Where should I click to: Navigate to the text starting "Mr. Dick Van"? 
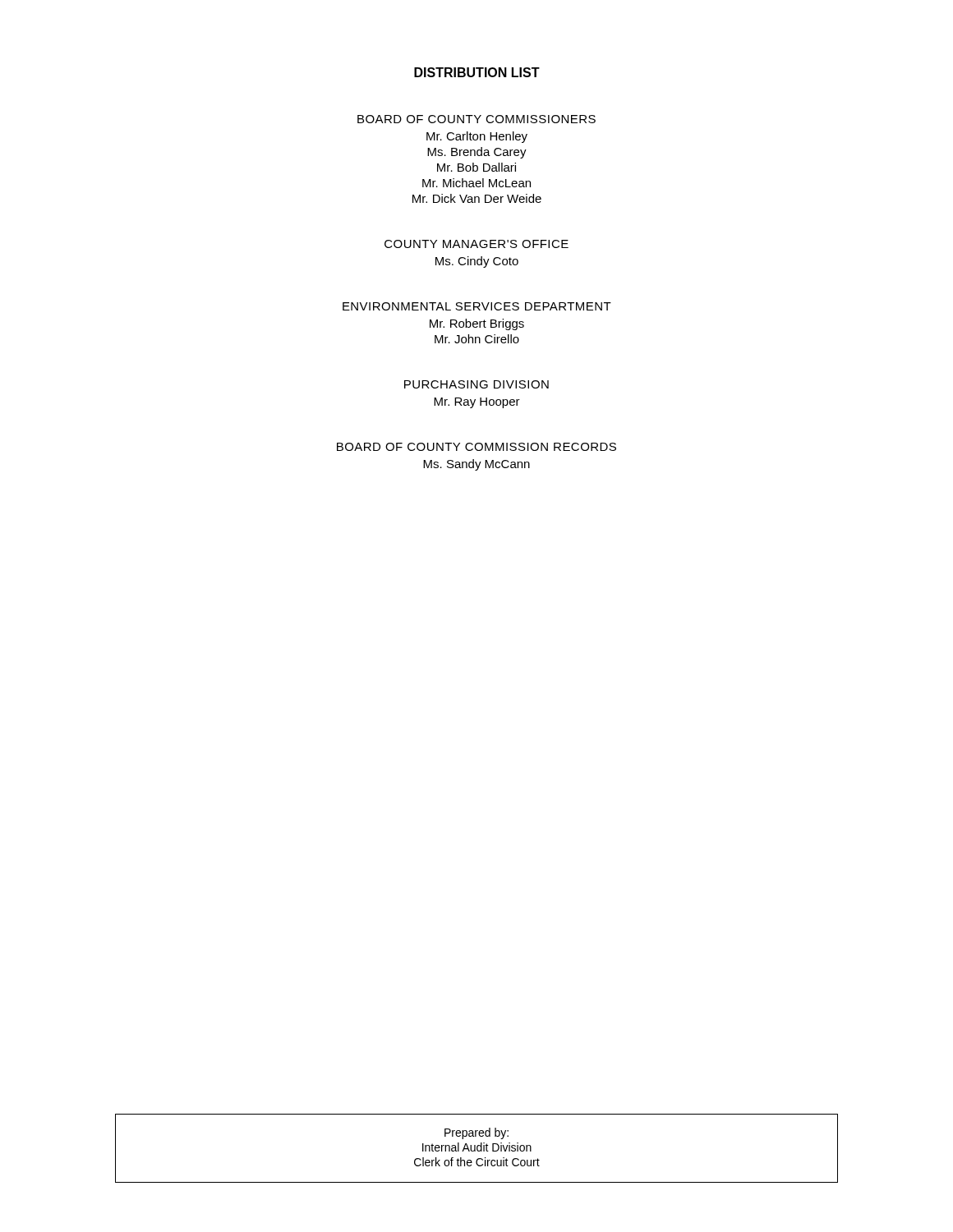pos(476,198)
